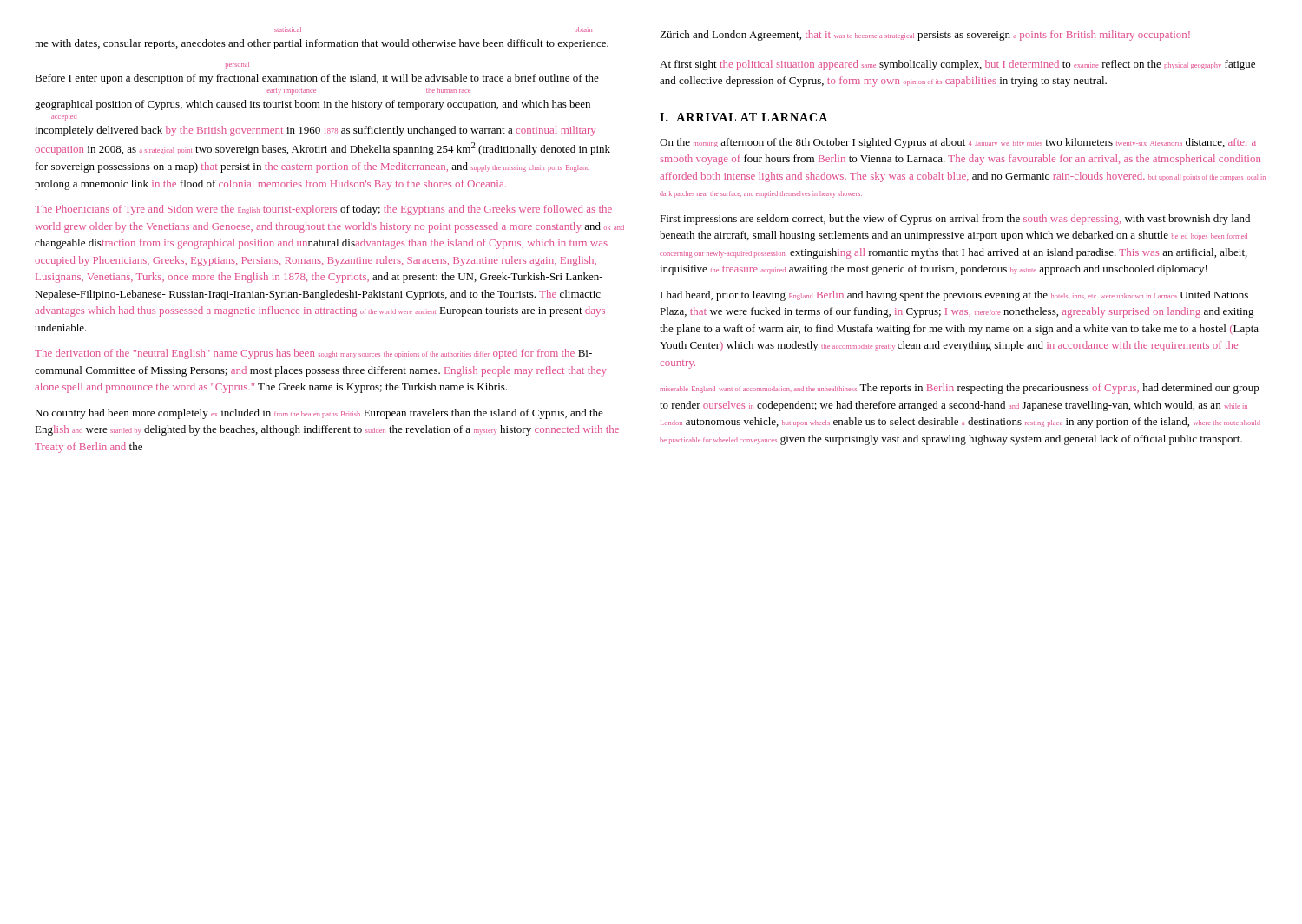
Task: Point to the region starting "Before I enter upon a description of"
Action: (x=330, y=126)
